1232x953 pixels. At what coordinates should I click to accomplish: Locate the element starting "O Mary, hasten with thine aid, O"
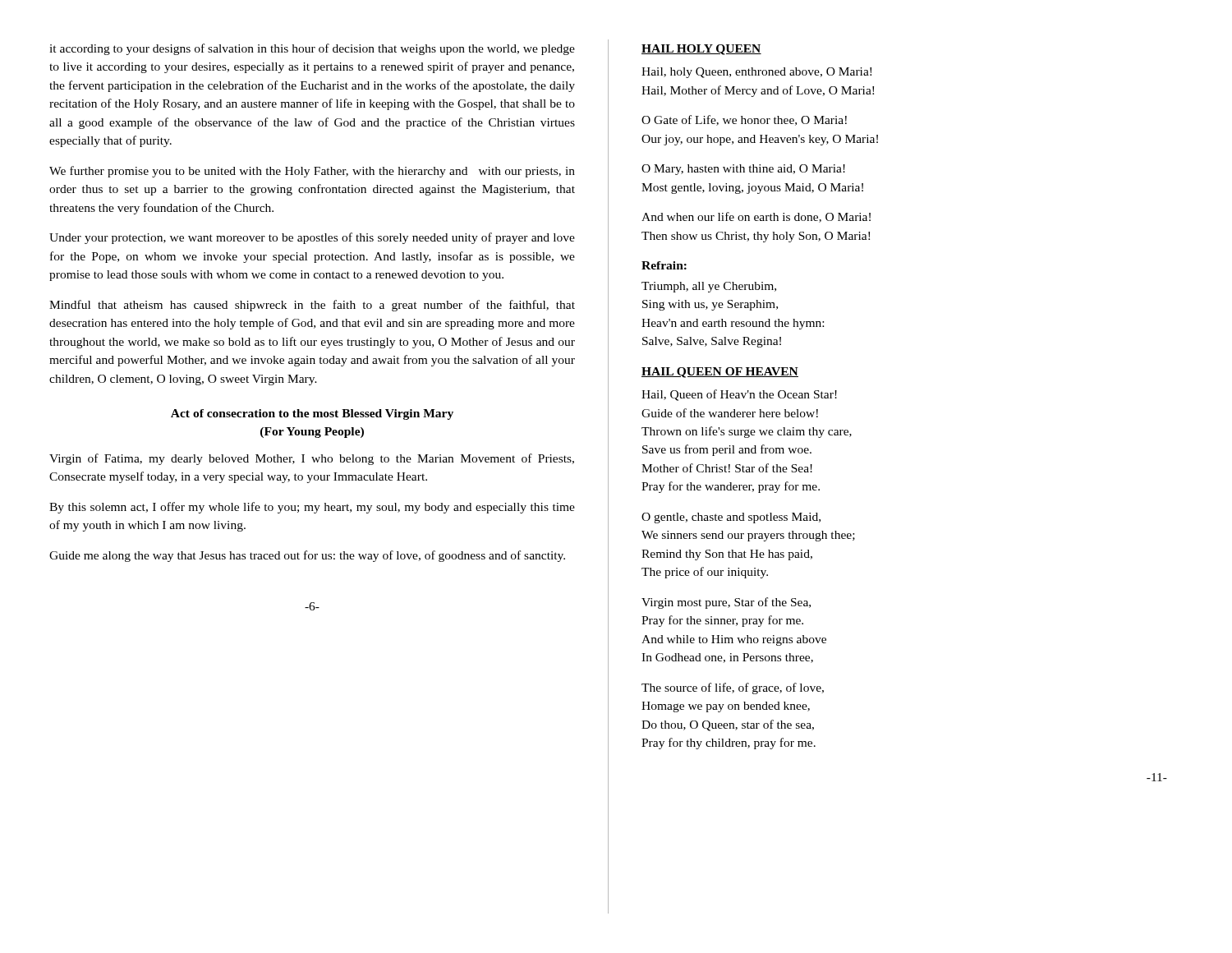click(x=743, y=170)
